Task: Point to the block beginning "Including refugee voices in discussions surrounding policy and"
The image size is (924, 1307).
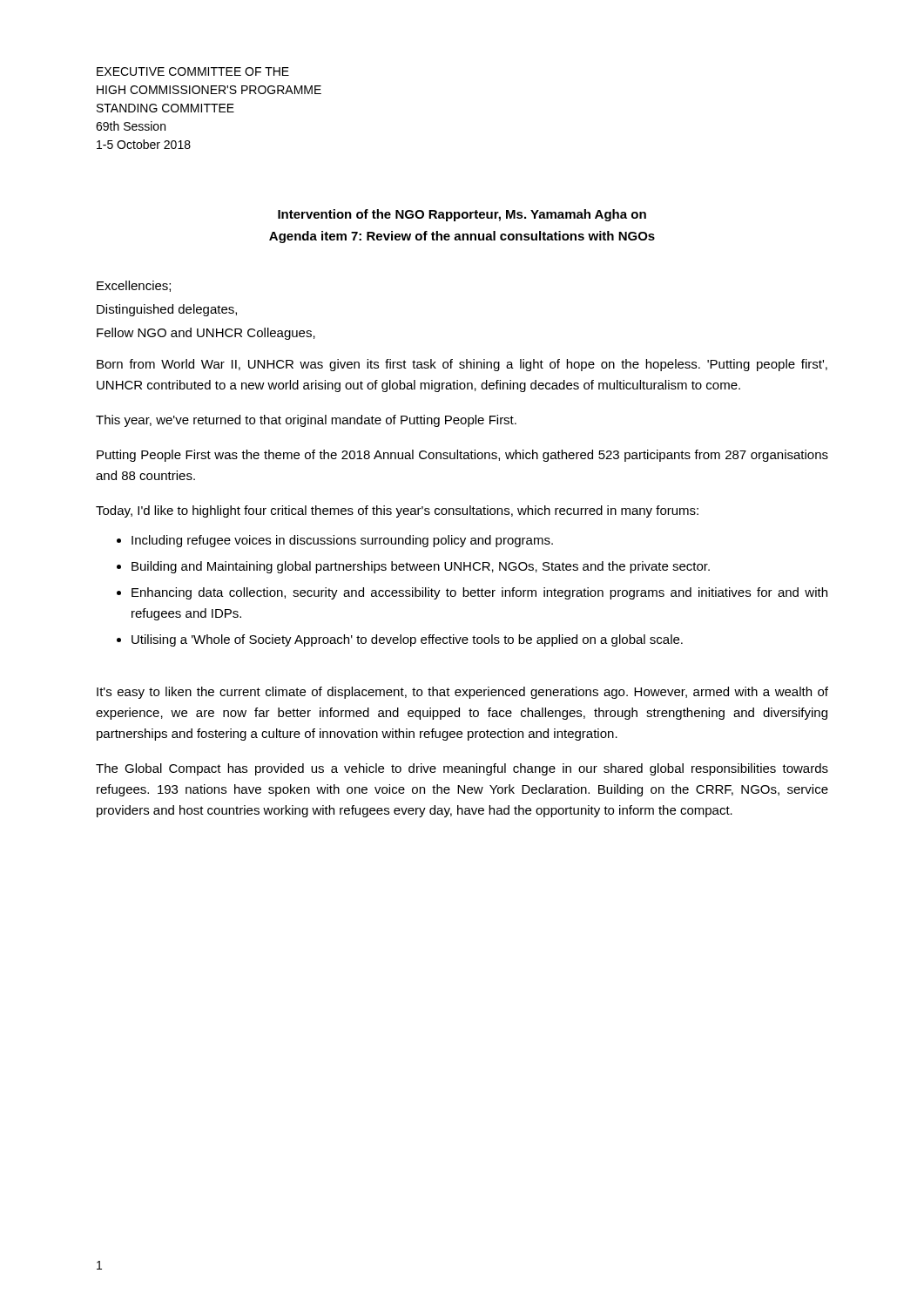Action: [x=342, y=540]
